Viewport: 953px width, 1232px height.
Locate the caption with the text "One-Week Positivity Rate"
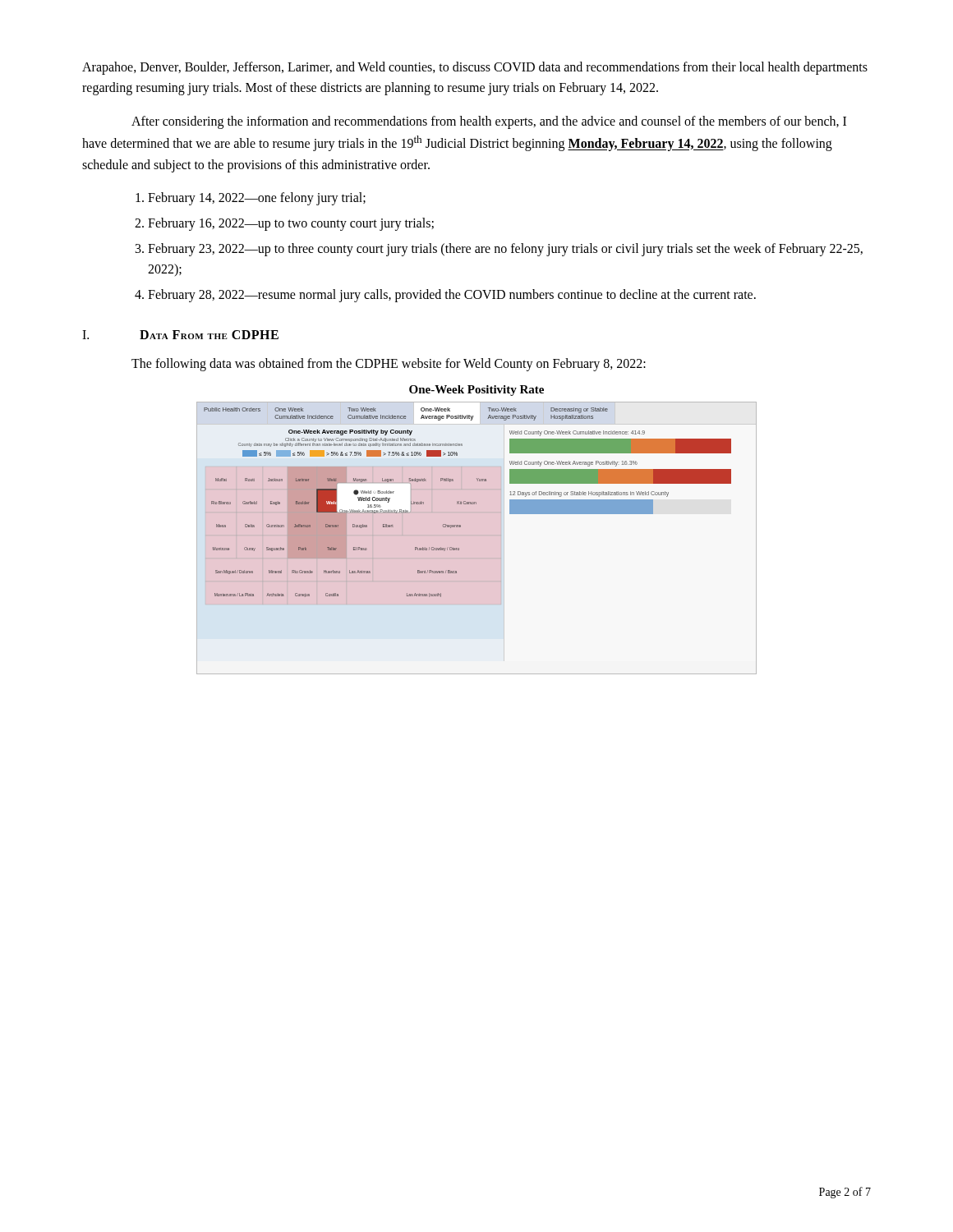point(476,389)
